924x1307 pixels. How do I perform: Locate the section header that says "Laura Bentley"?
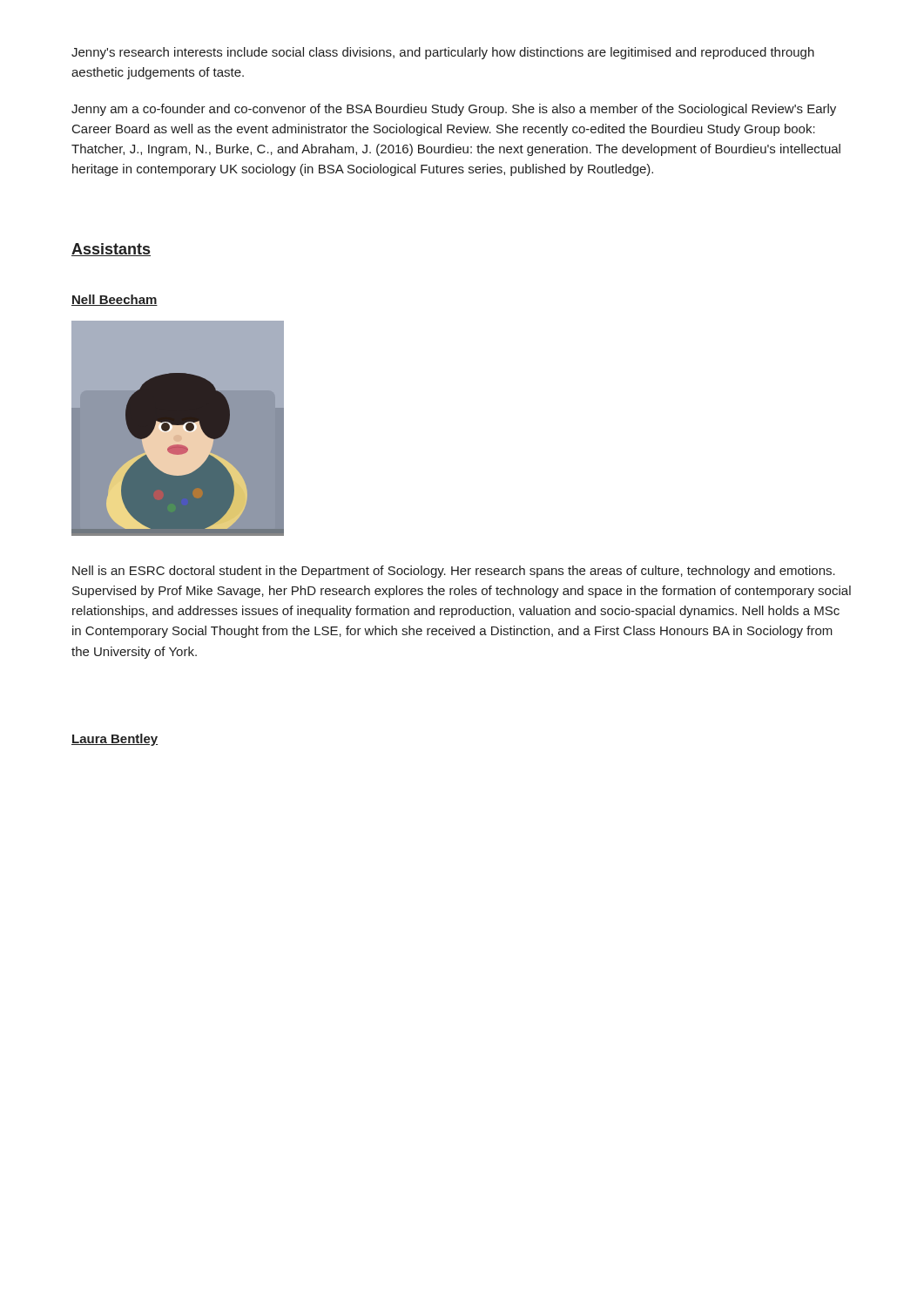tap(115, 738)
